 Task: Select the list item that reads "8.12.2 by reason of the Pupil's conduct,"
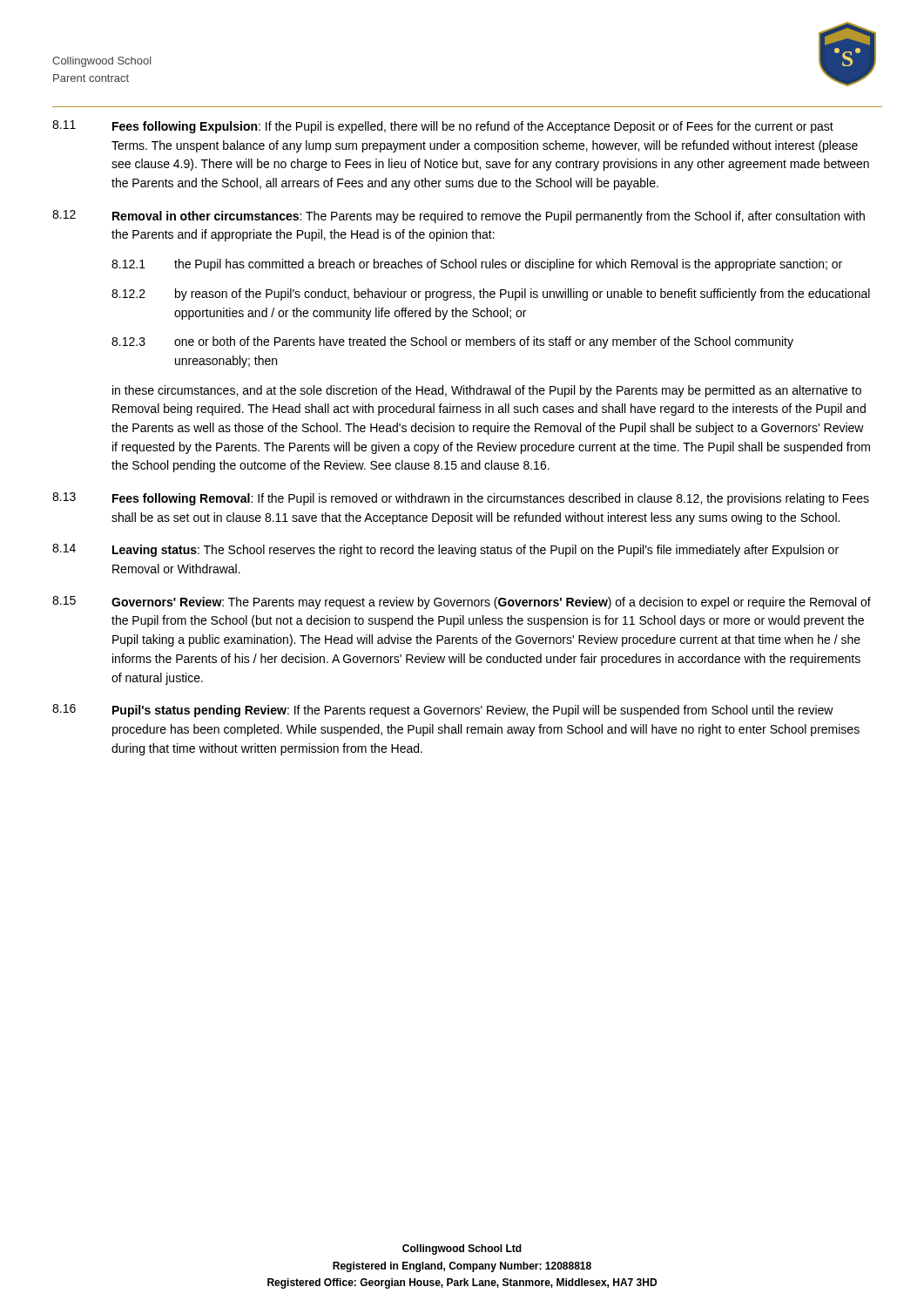click(x=492, y=304)
